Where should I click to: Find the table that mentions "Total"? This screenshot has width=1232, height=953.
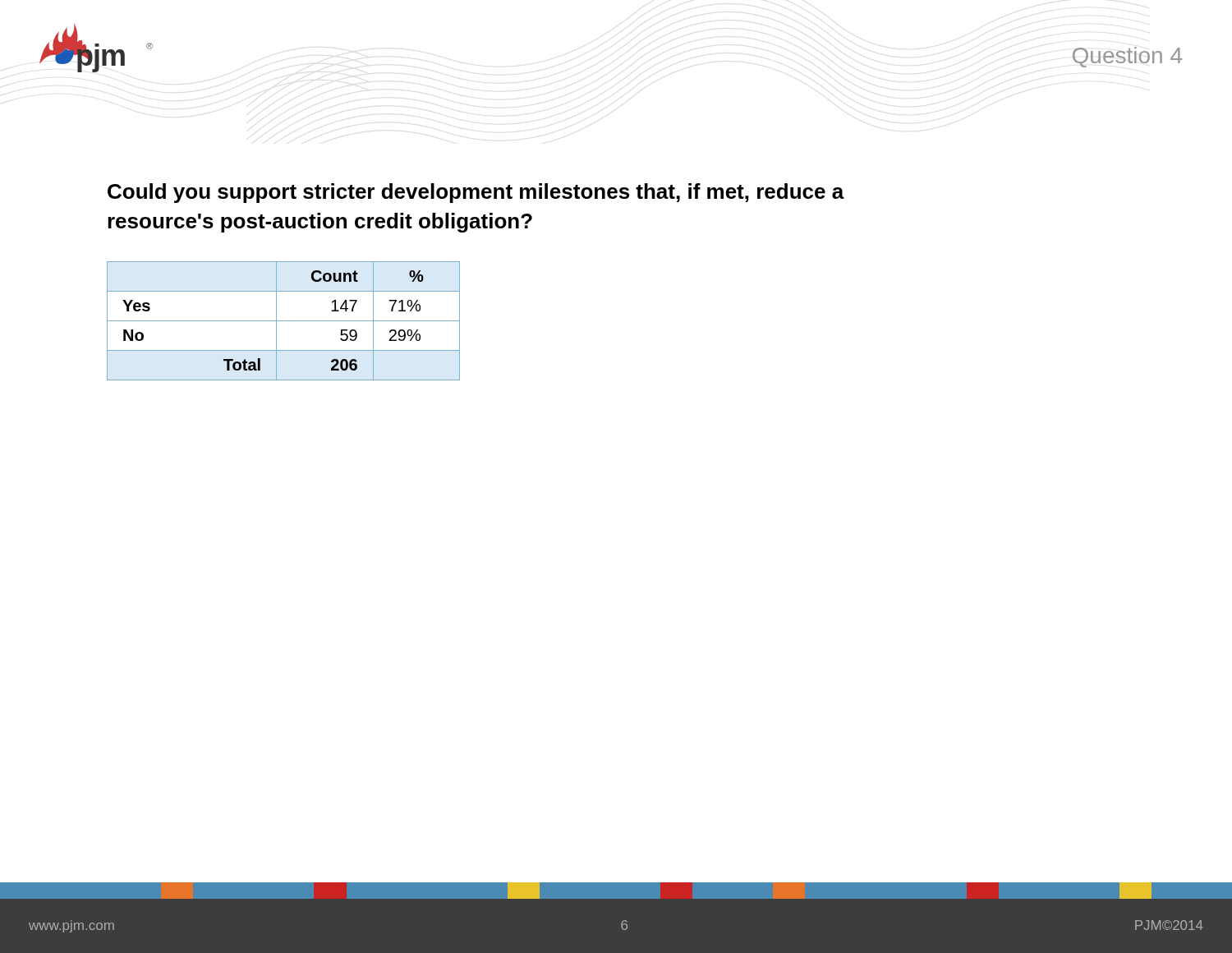616,321
